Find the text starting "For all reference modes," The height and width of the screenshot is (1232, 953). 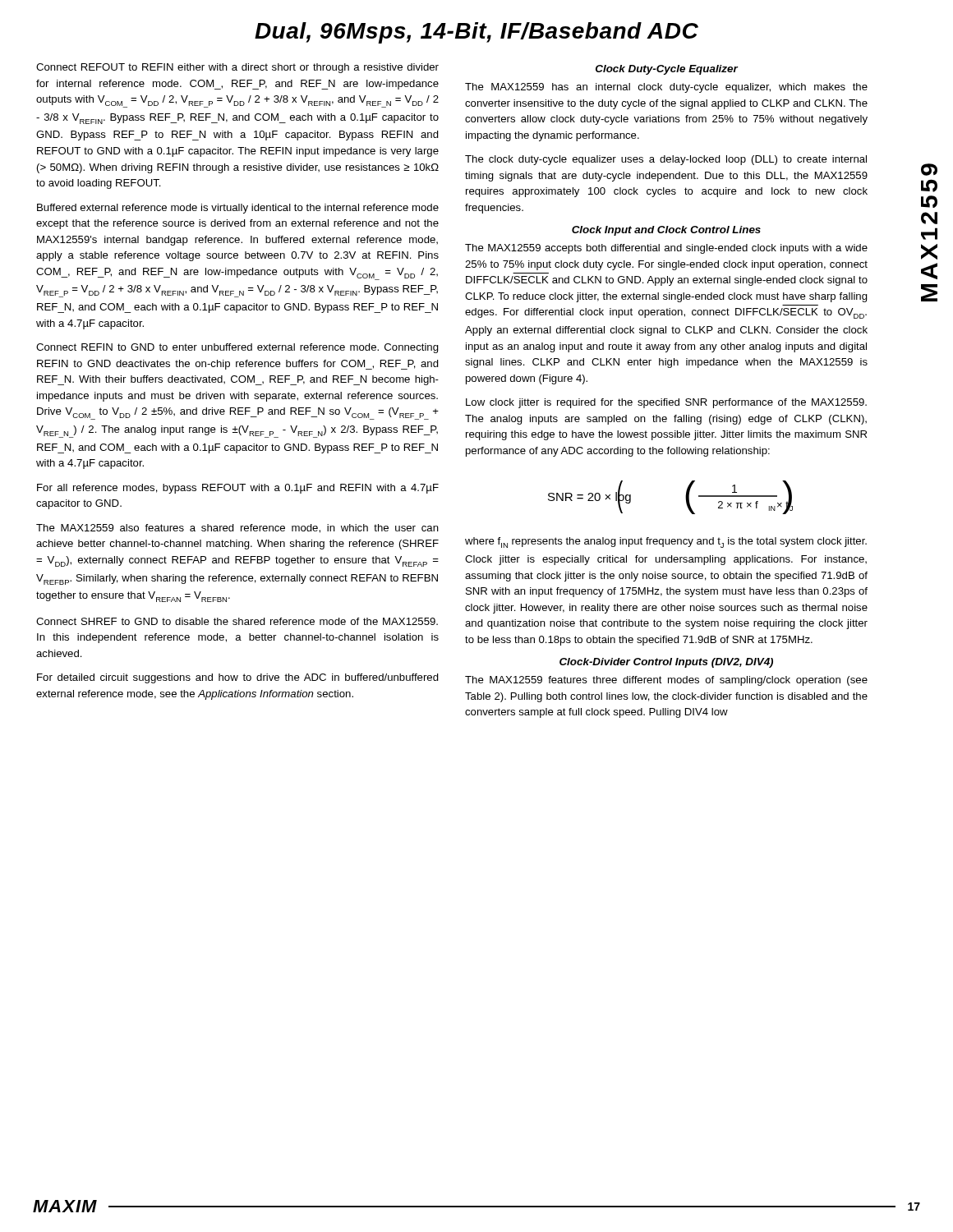[237, 495]
